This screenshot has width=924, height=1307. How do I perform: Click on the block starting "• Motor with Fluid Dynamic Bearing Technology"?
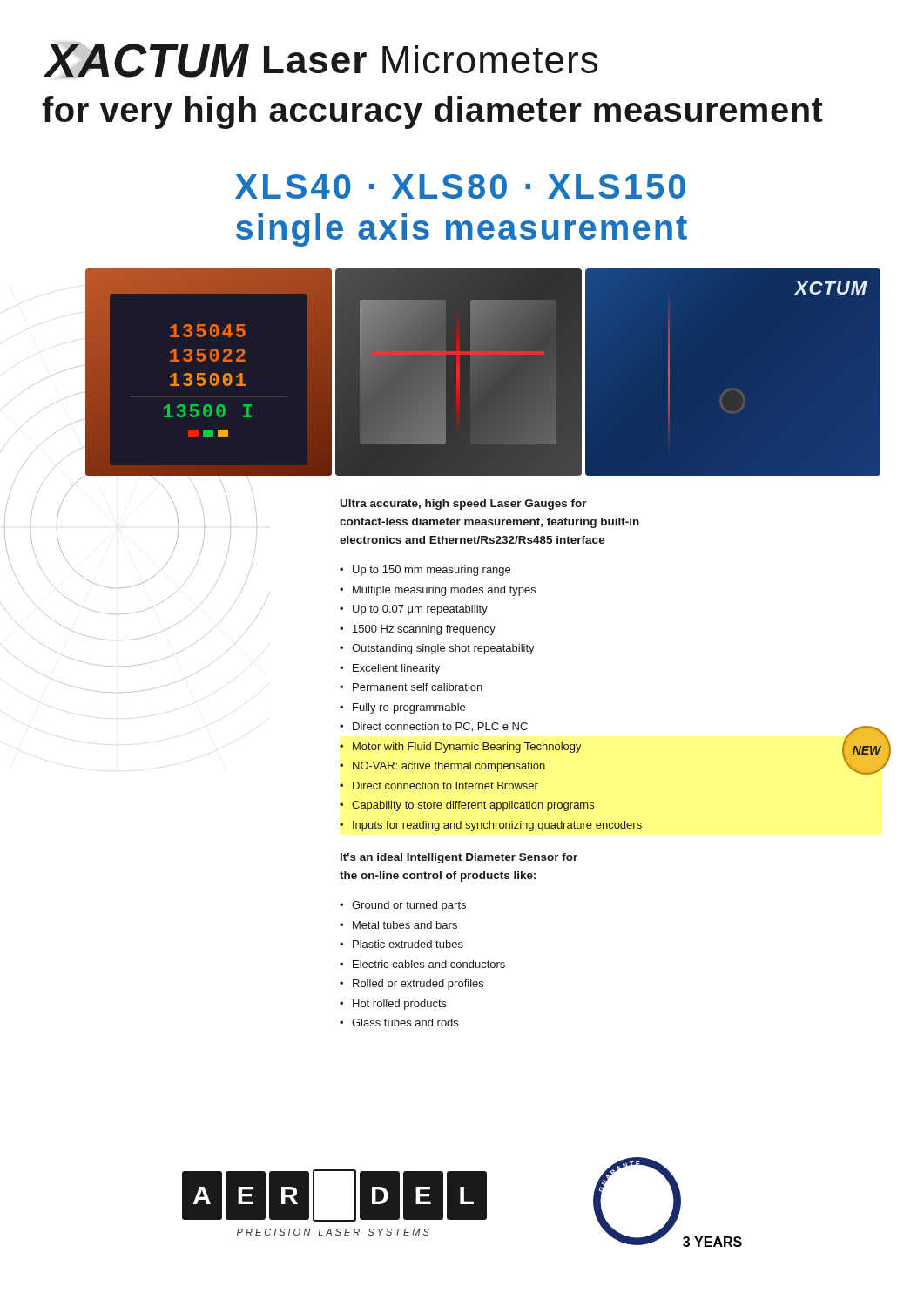click(445, 747)
